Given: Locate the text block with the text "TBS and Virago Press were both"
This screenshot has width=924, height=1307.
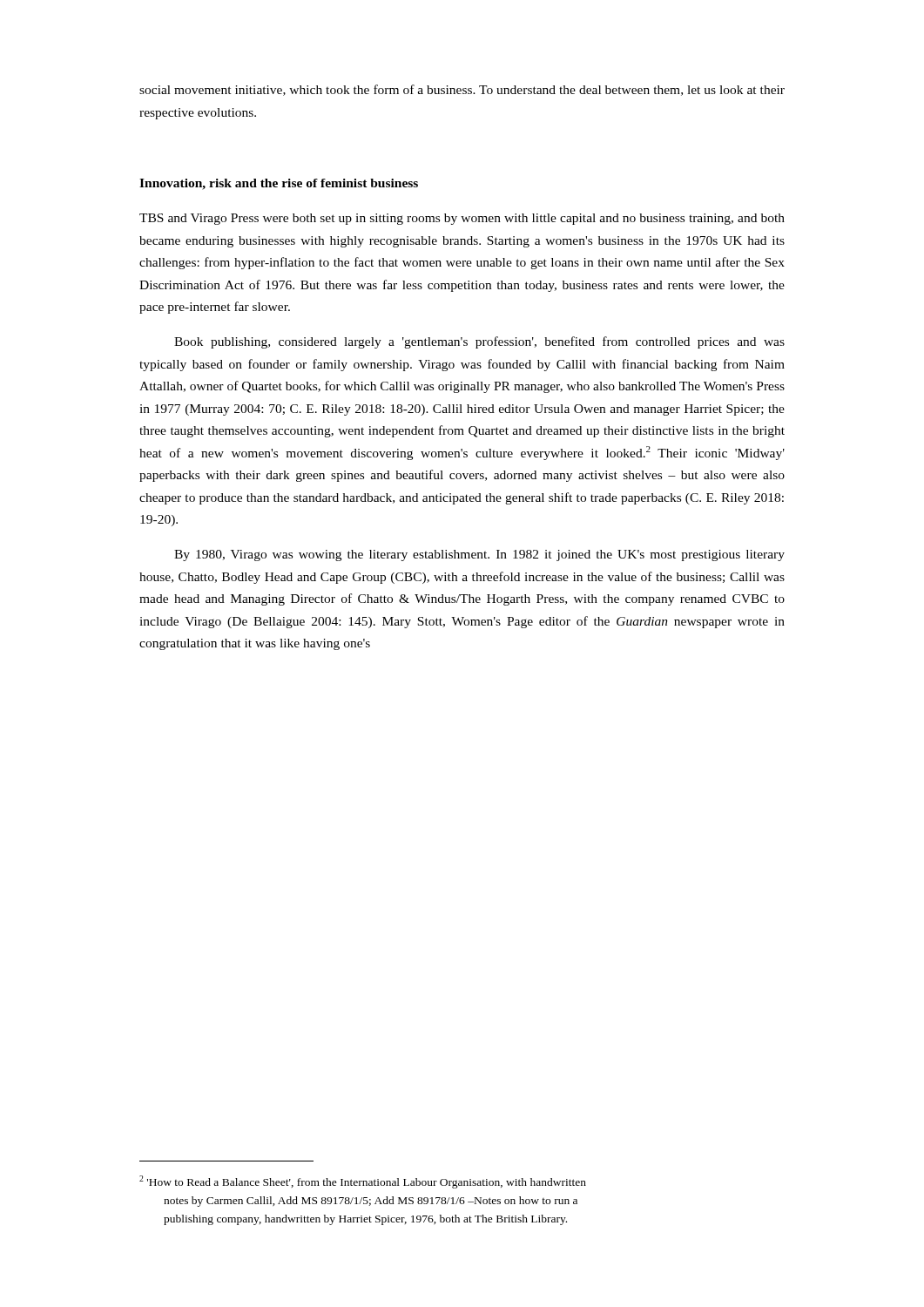Looking at the screenshot, I should coord(462,262).
